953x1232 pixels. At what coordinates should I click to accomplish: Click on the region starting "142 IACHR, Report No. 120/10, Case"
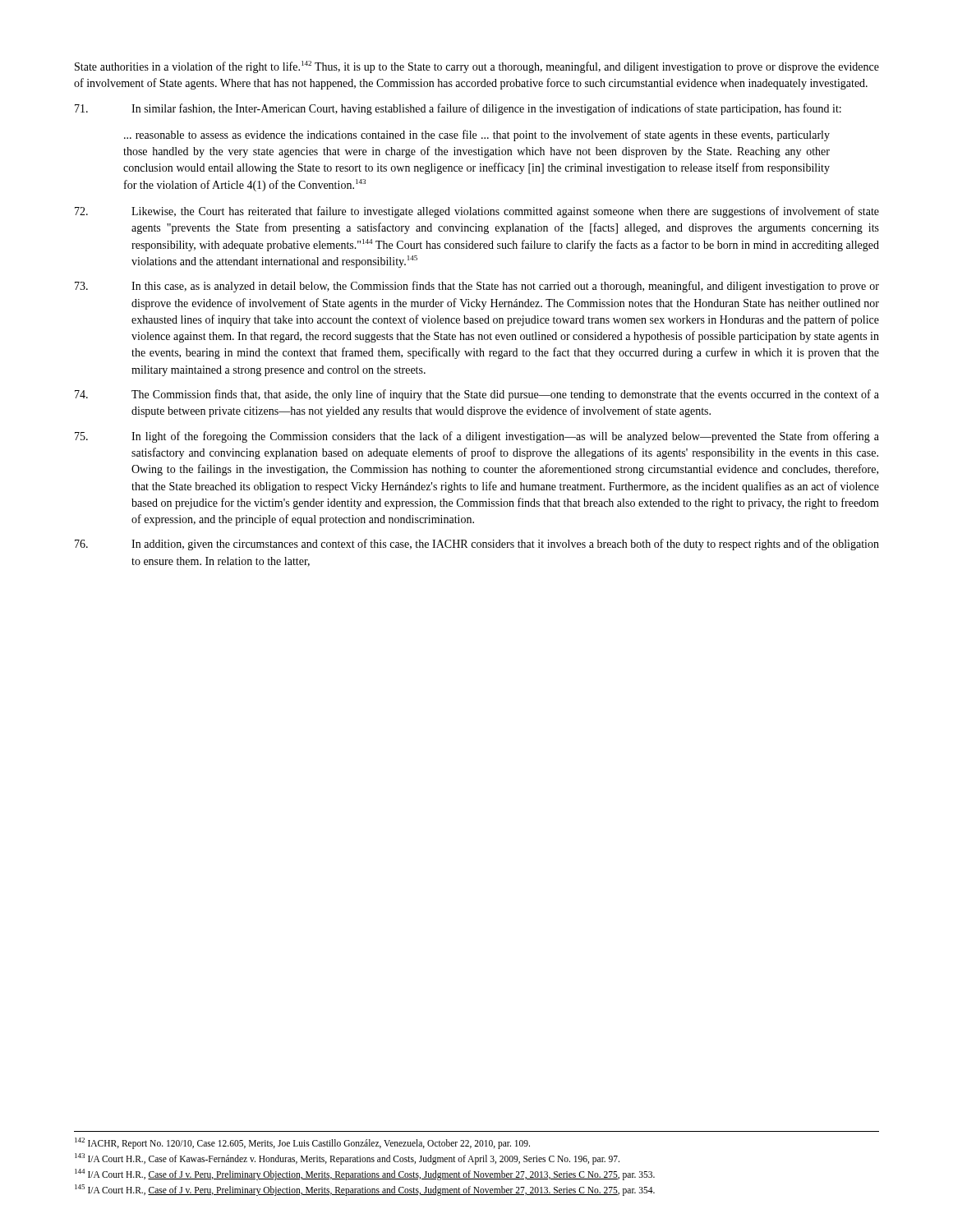coord(302,1142)
